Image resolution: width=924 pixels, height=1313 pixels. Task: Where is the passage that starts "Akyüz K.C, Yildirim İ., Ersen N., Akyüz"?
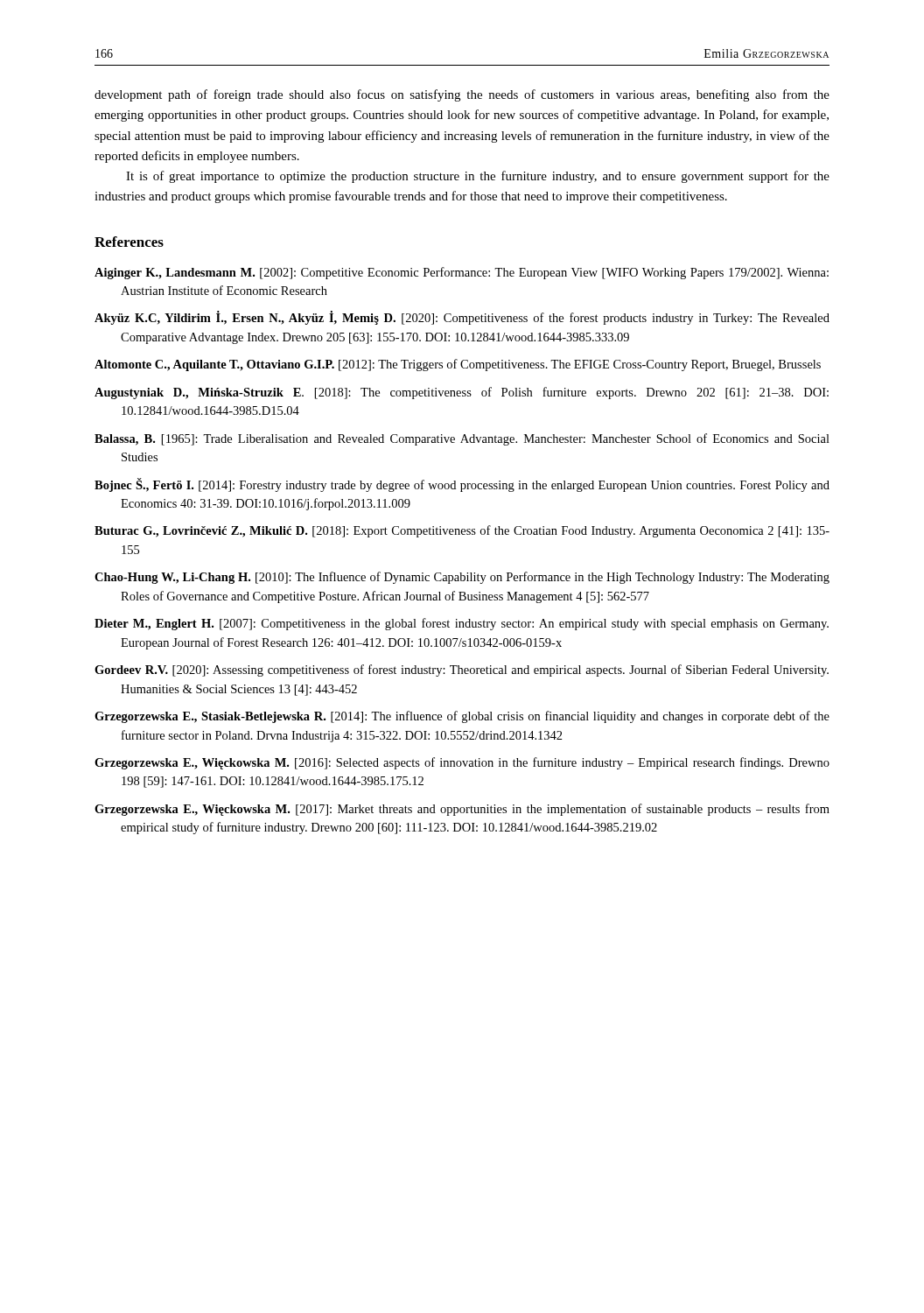[462, 328]
